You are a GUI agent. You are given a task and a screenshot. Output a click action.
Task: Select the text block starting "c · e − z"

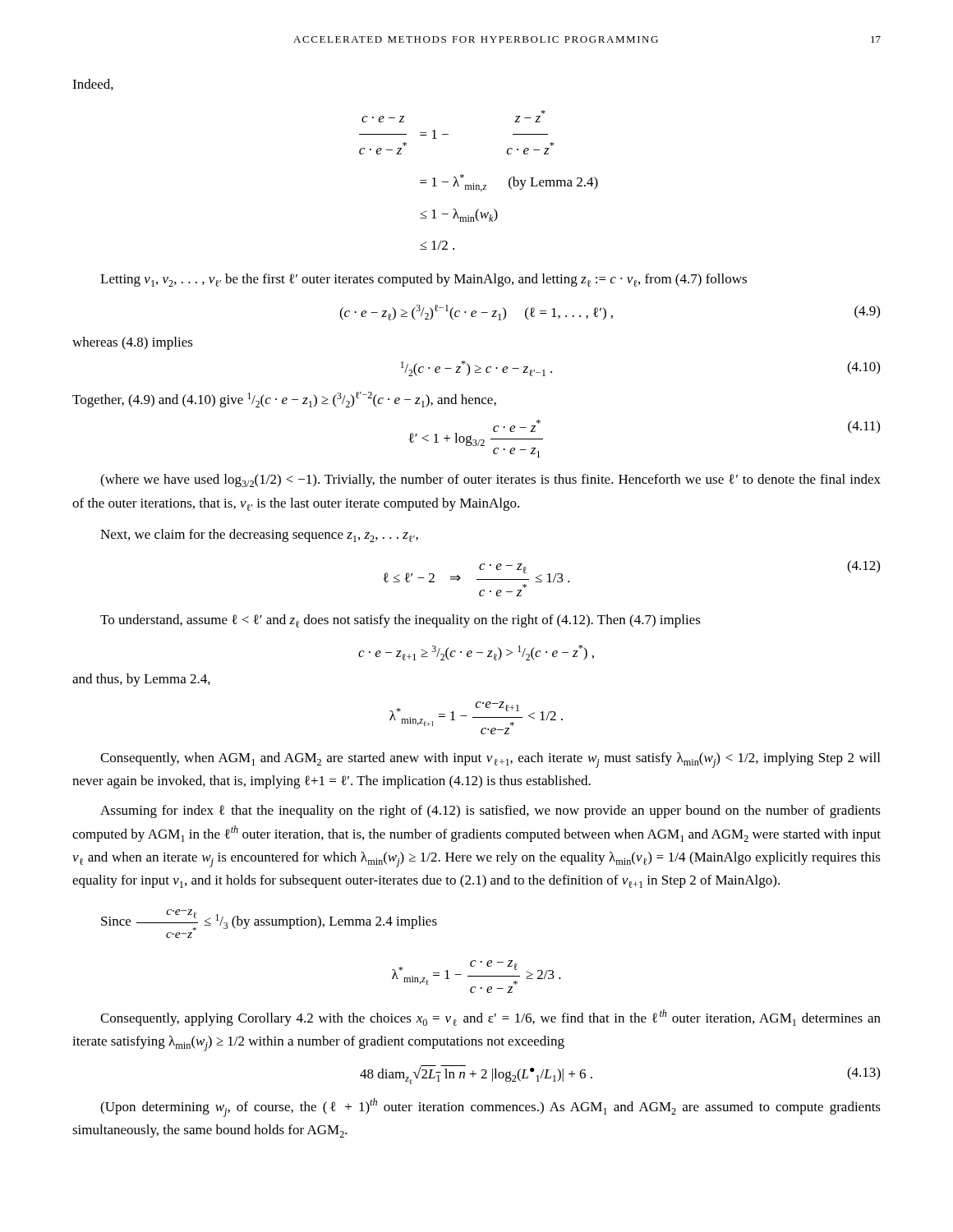pos(476,181)
